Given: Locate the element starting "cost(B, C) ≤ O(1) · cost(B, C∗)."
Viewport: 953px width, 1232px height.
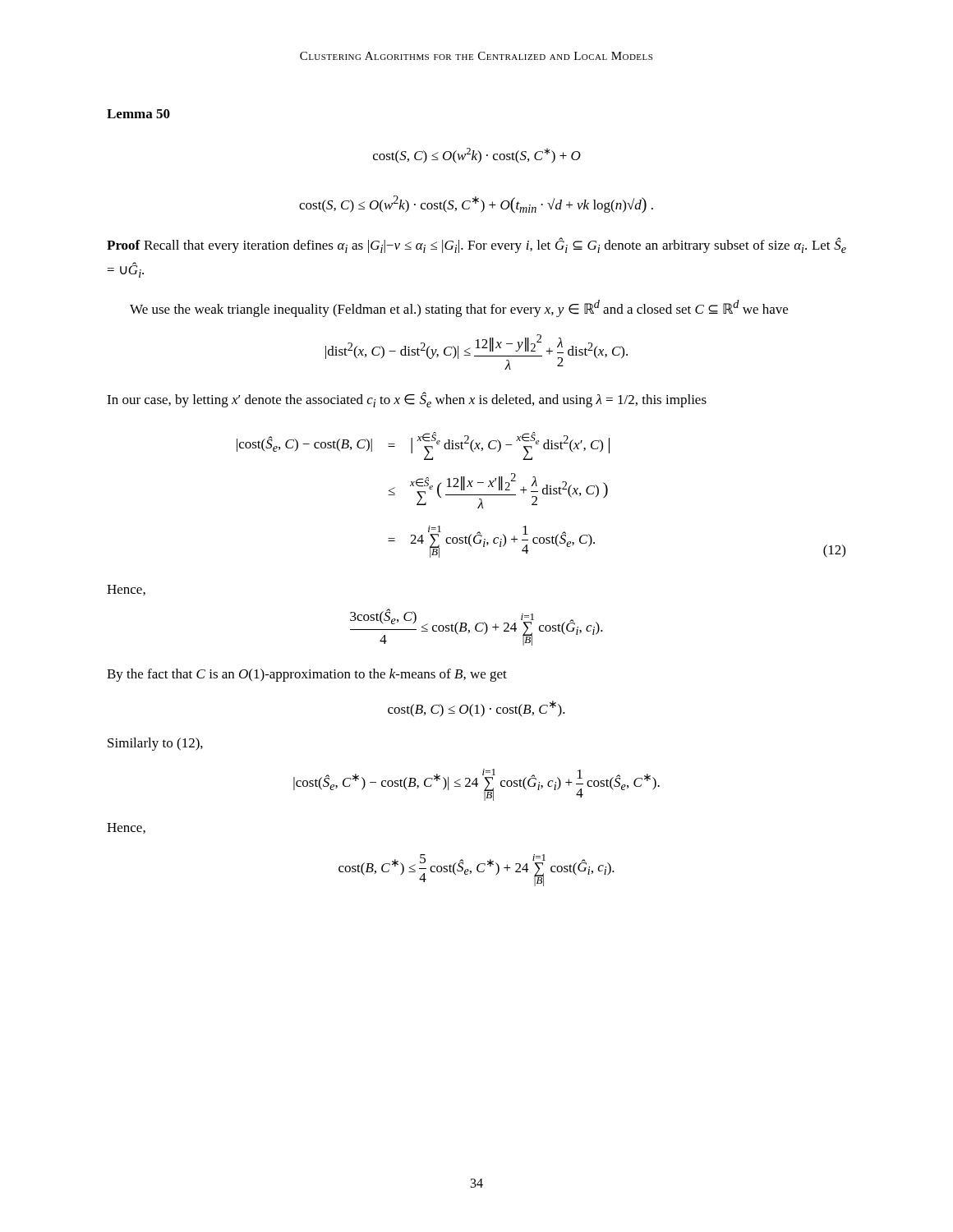Looking at the screenshot, I should click(x=476, y=707).
